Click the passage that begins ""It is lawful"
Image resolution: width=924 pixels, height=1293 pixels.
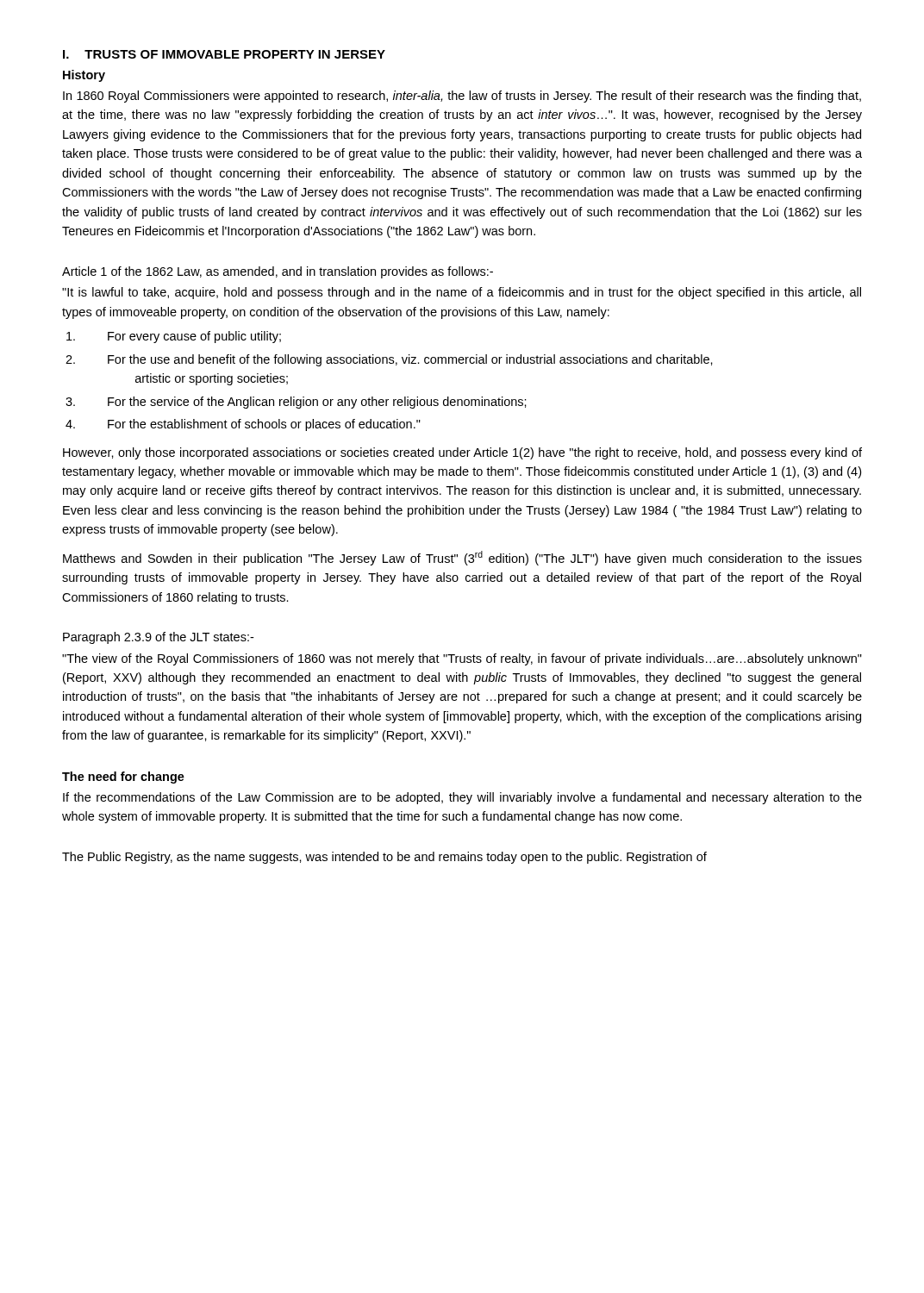pyautogui.click(x=462, y=302)
